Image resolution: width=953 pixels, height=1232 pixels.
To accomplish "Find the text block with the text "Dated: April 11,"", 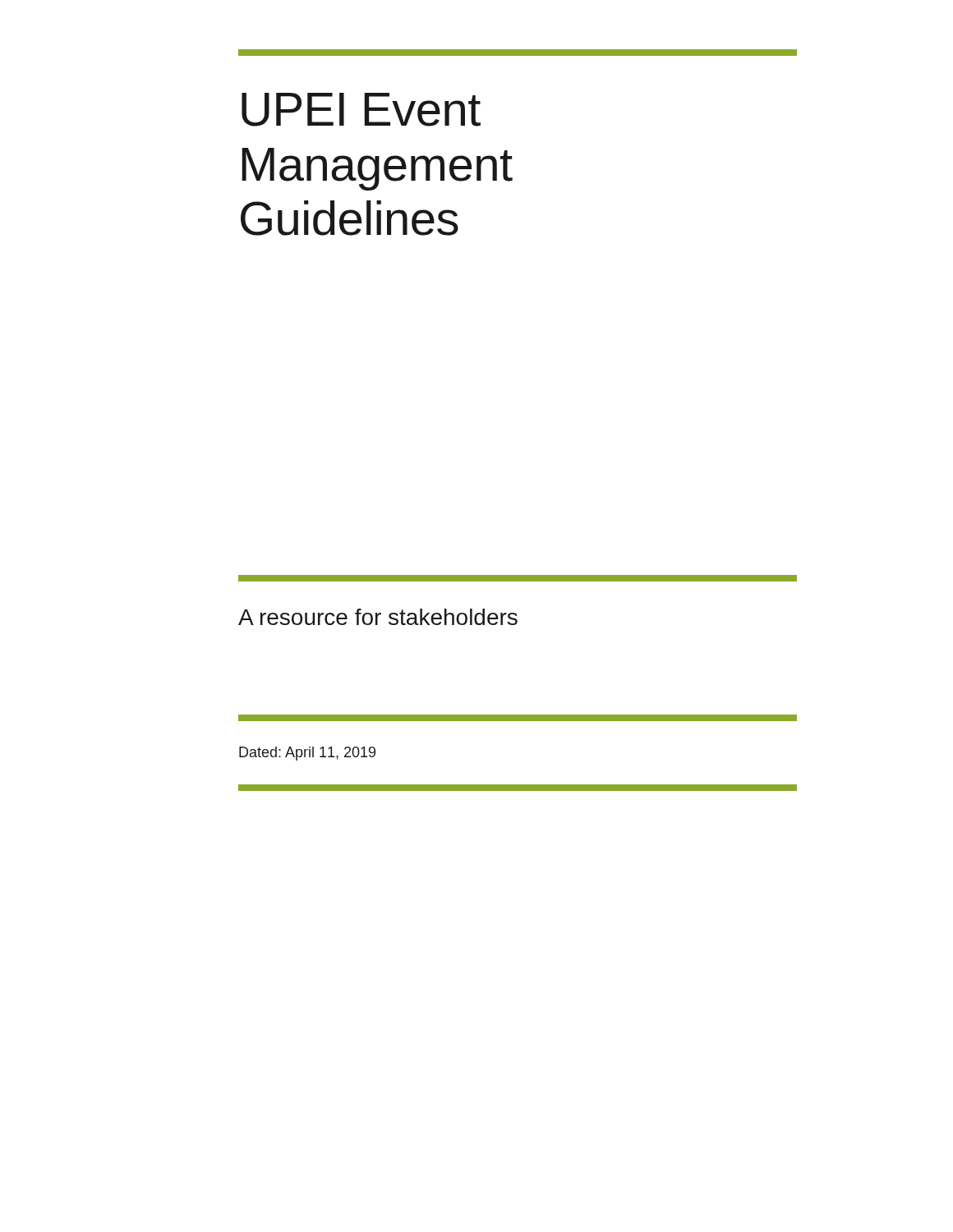I will click(307, 752).
